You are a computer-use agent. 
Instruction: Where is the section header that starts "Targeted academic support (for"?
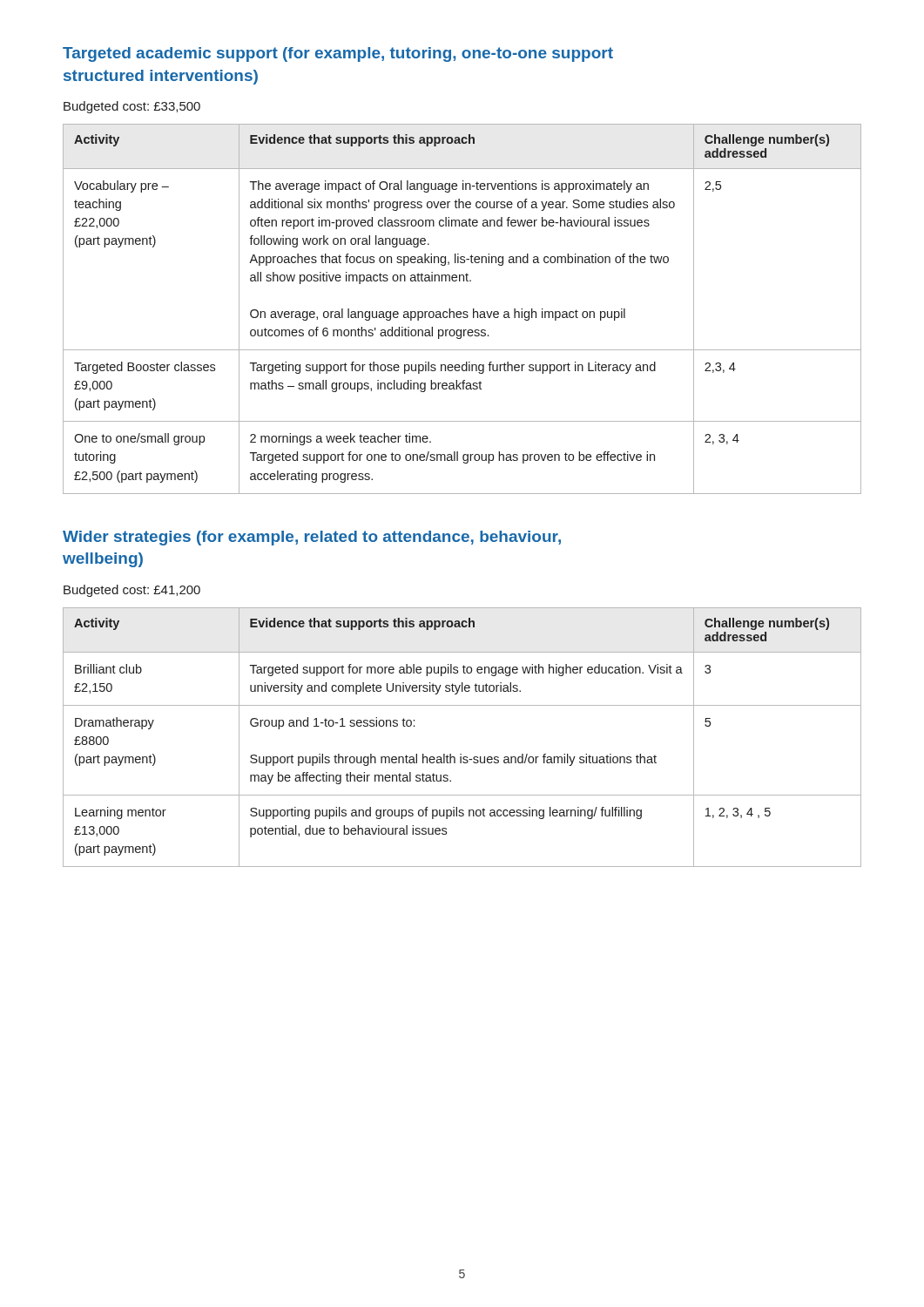[x=338, y=64]
